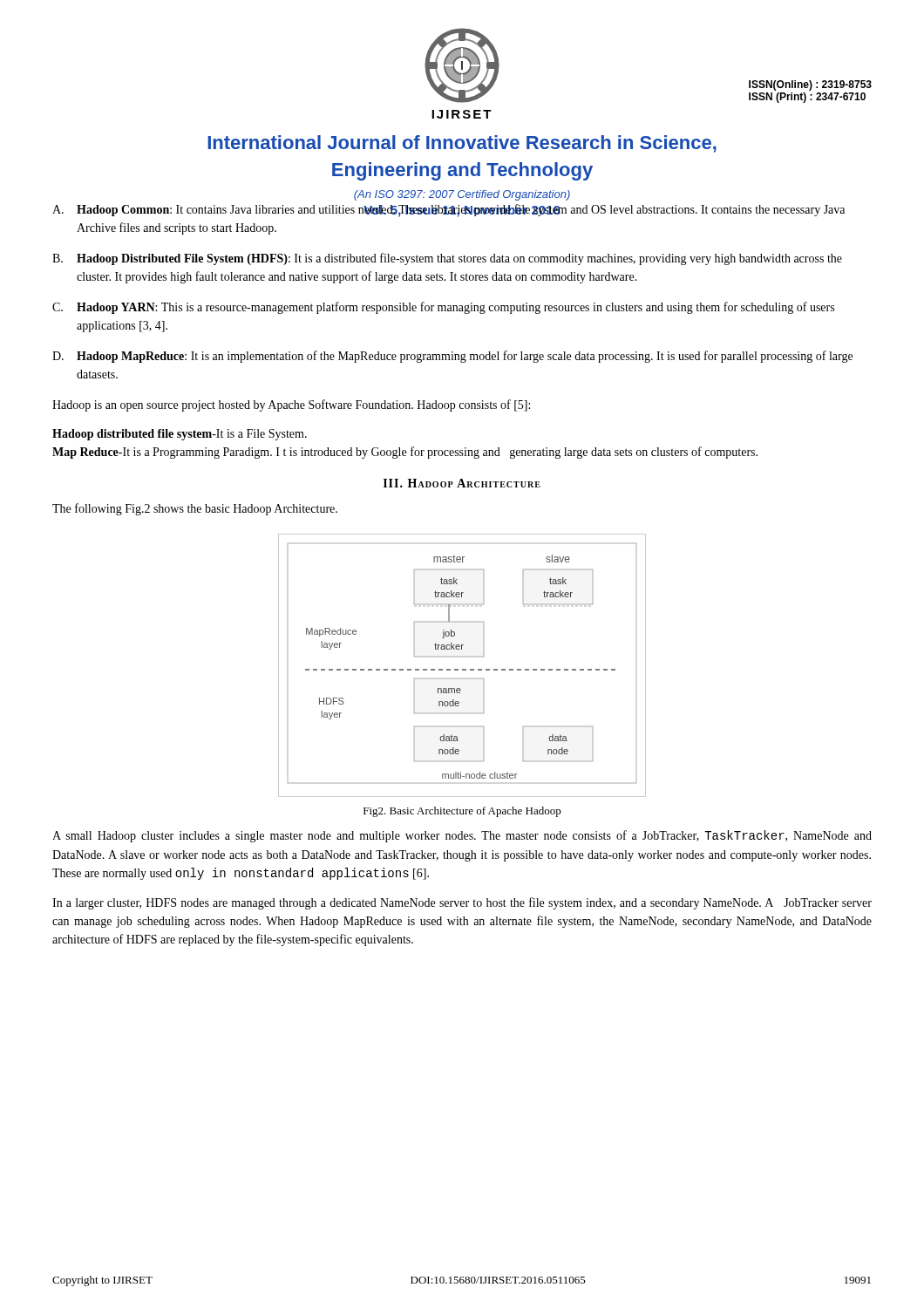Navigate to the region starting "A small Hadoop cluster"
The width and height of the screenshot is (924, 1308).
click(x=462, y=855)
